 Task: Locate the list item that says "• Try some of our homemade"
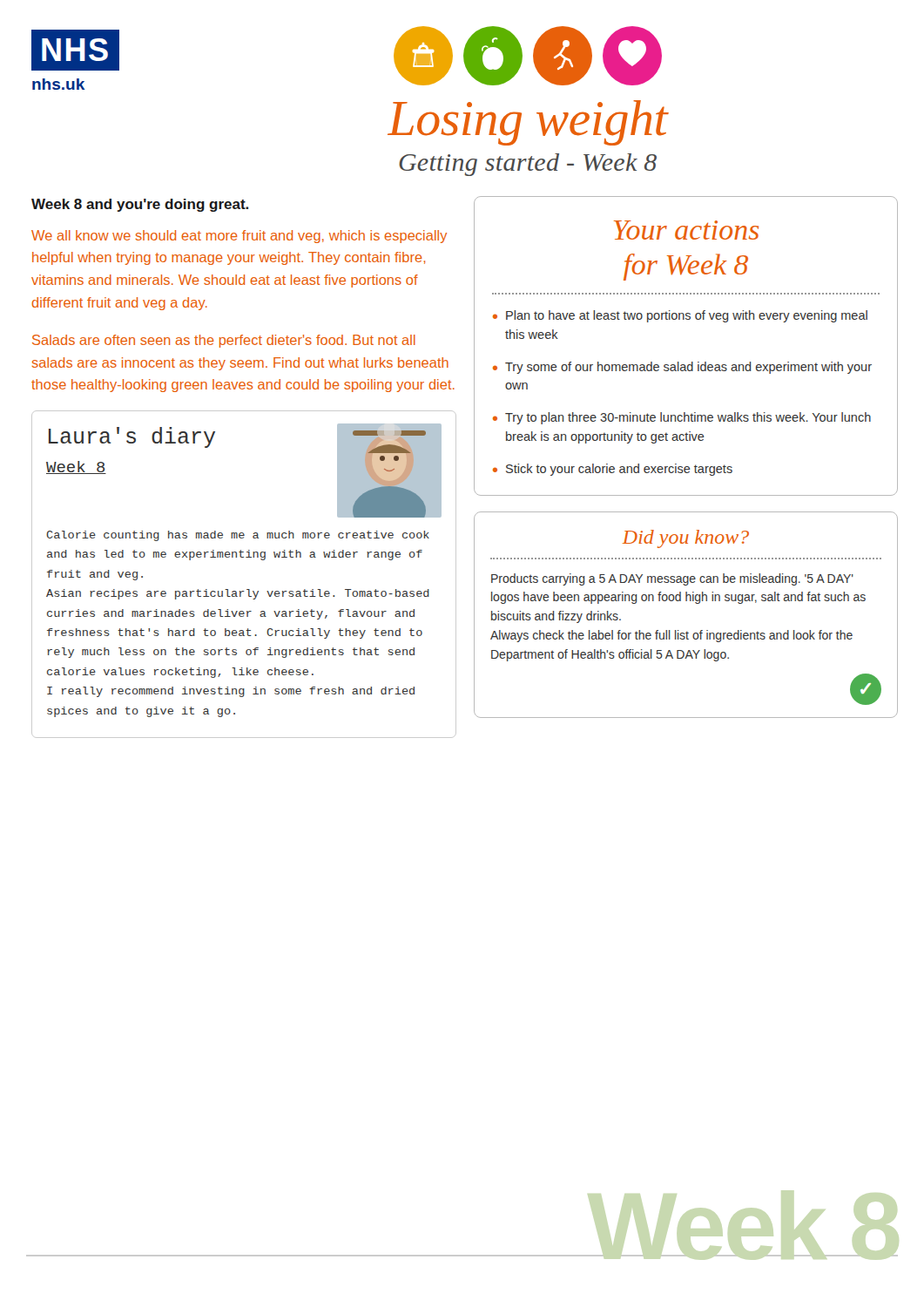click(686, 377)
